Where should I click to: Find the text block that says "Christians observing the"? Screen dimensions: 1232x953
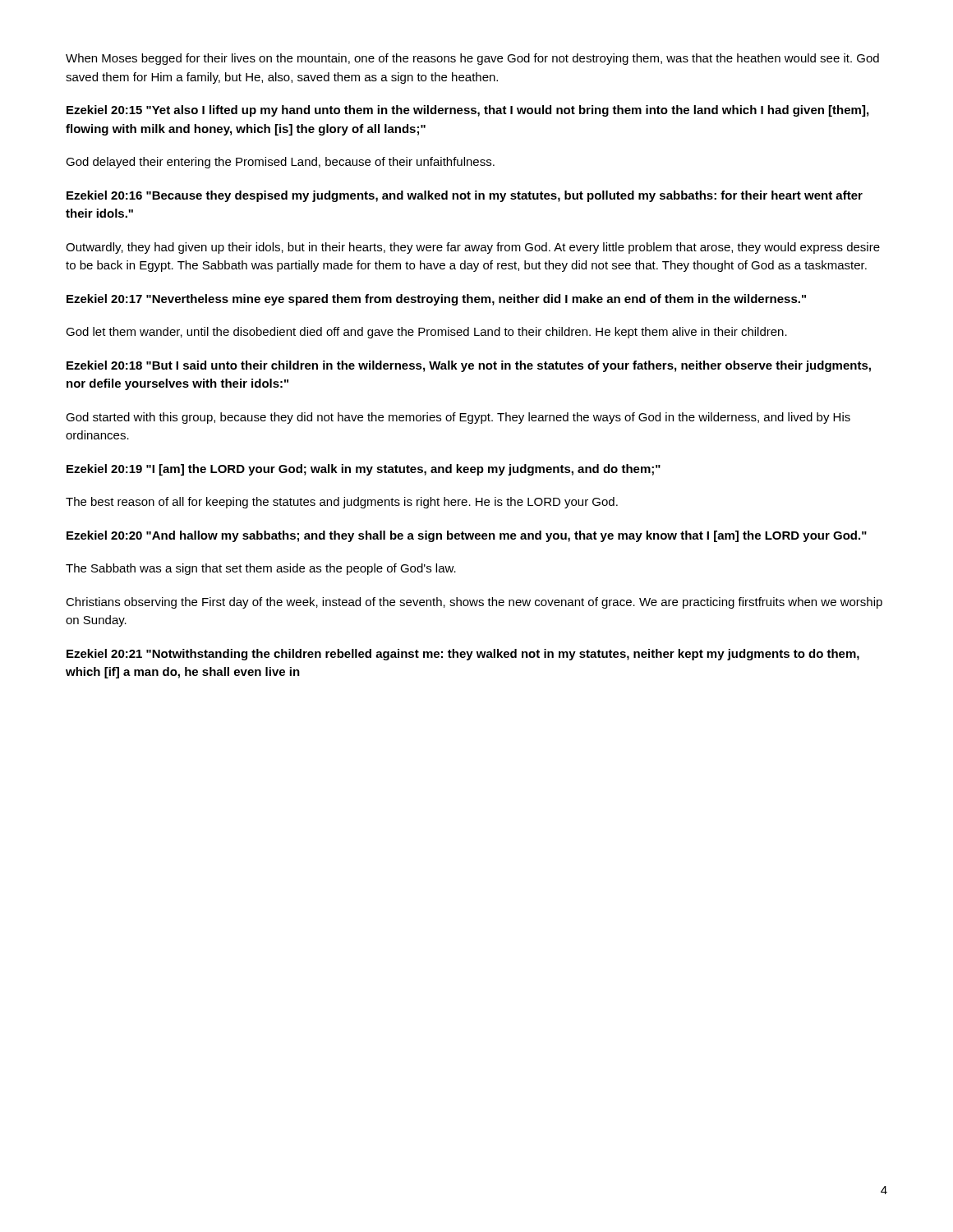[474, 610]
